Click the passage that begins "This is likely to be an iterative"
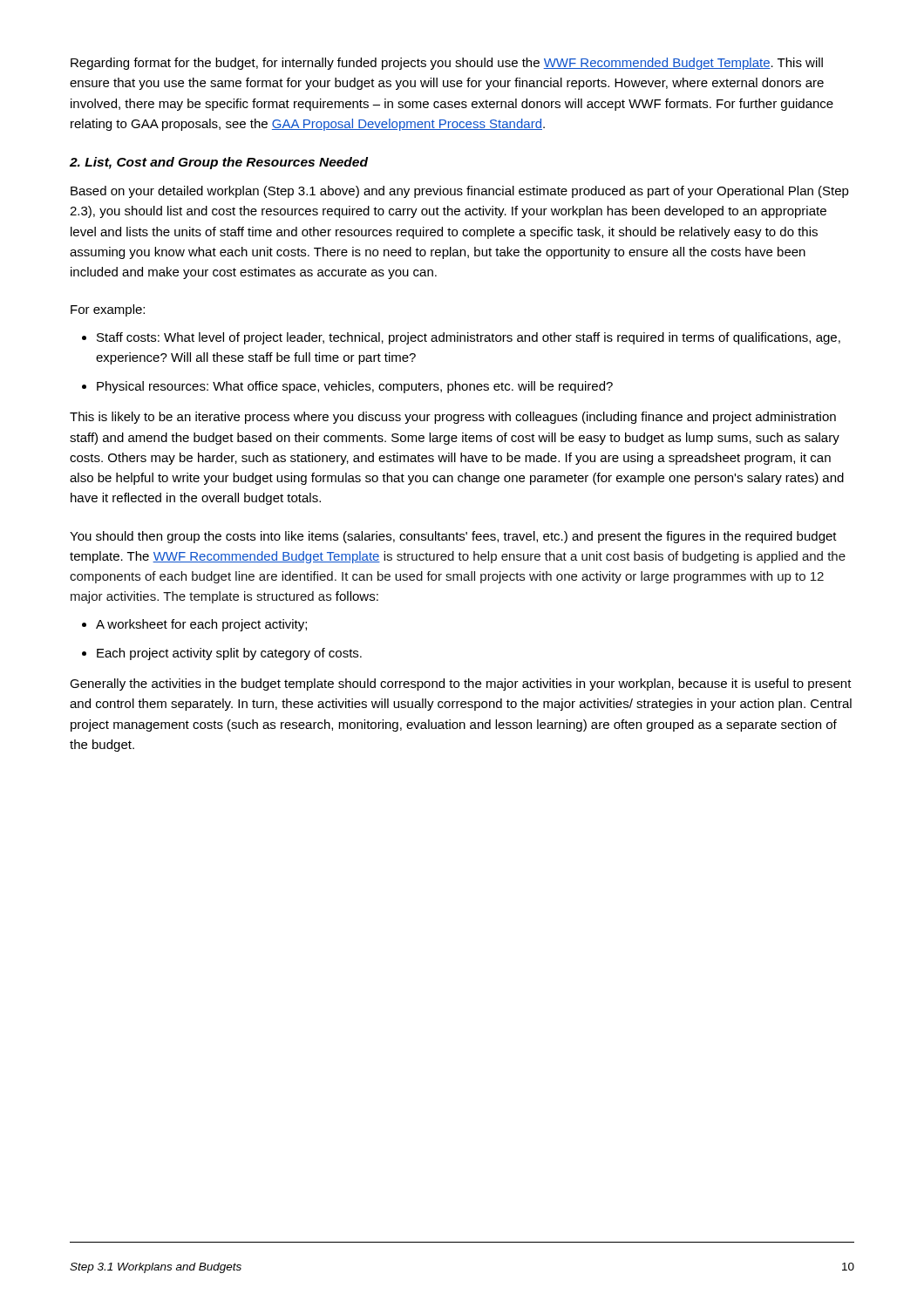 pos(457,457)
